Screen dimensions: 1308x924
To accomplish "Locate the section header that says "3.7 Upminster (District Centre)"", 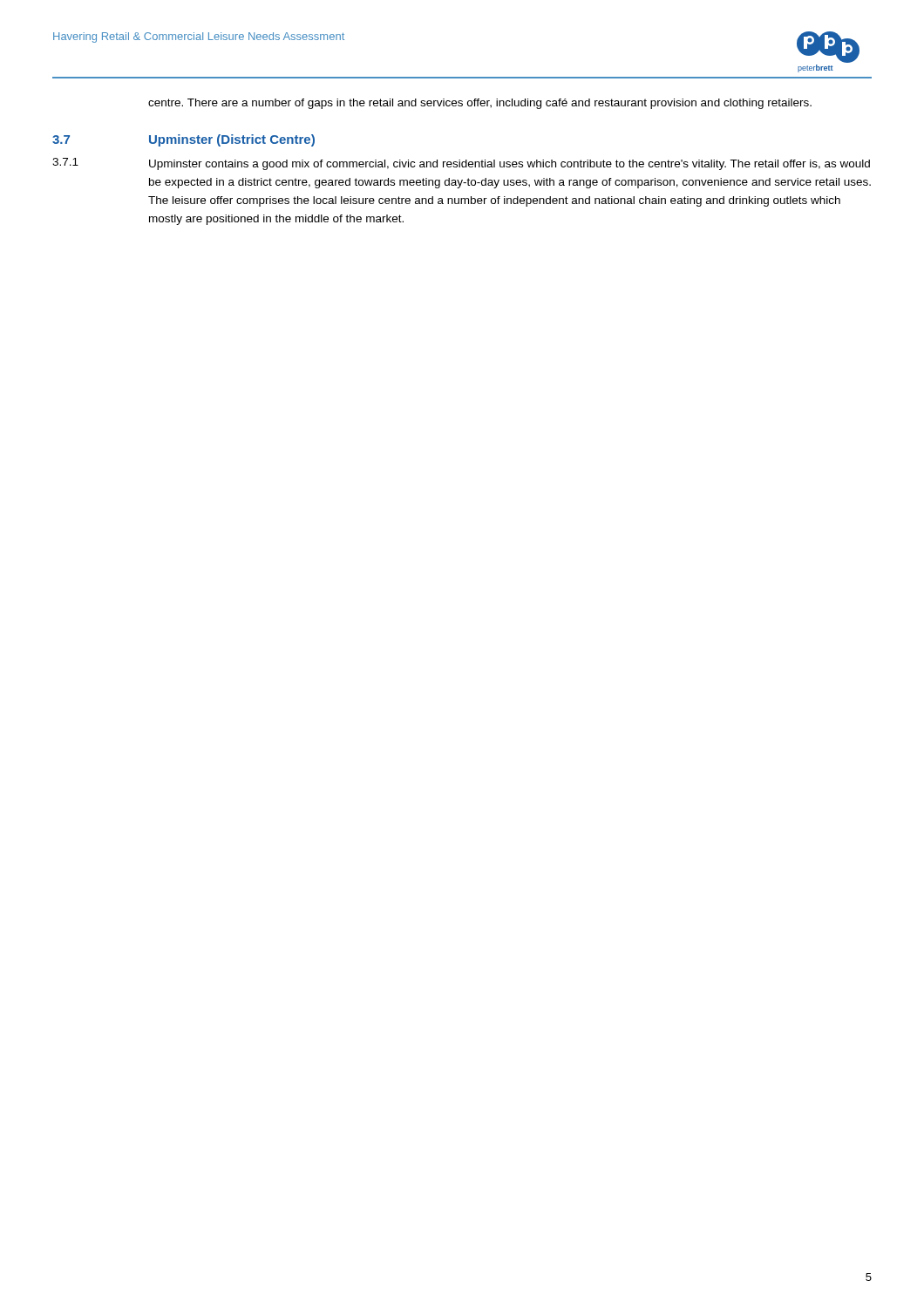I will tap(184, 139).
